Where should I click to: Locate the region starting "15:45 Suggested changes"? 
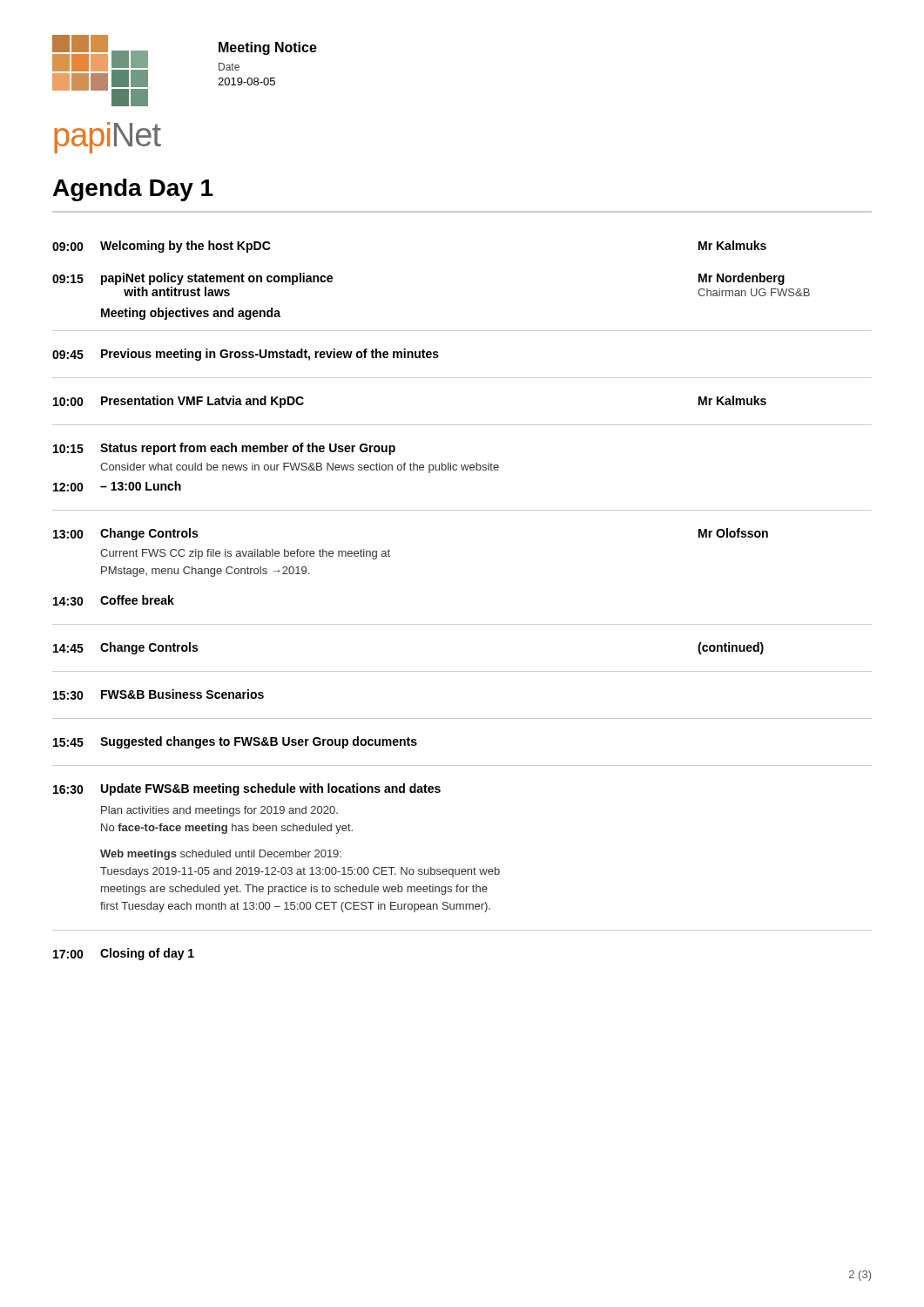[366, 742]
